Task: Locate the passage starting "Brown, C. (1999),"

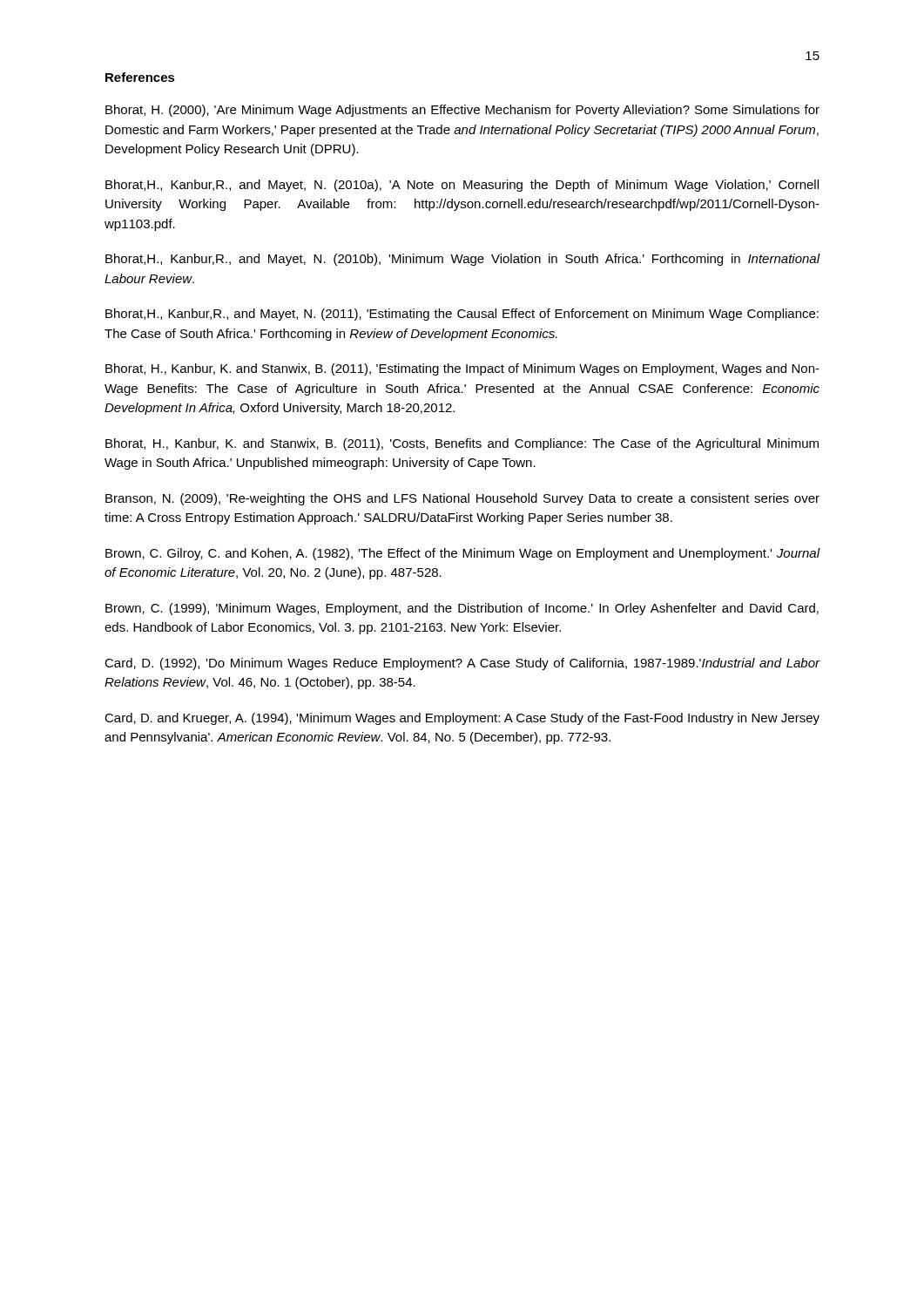Action: [x=462, y=617]
